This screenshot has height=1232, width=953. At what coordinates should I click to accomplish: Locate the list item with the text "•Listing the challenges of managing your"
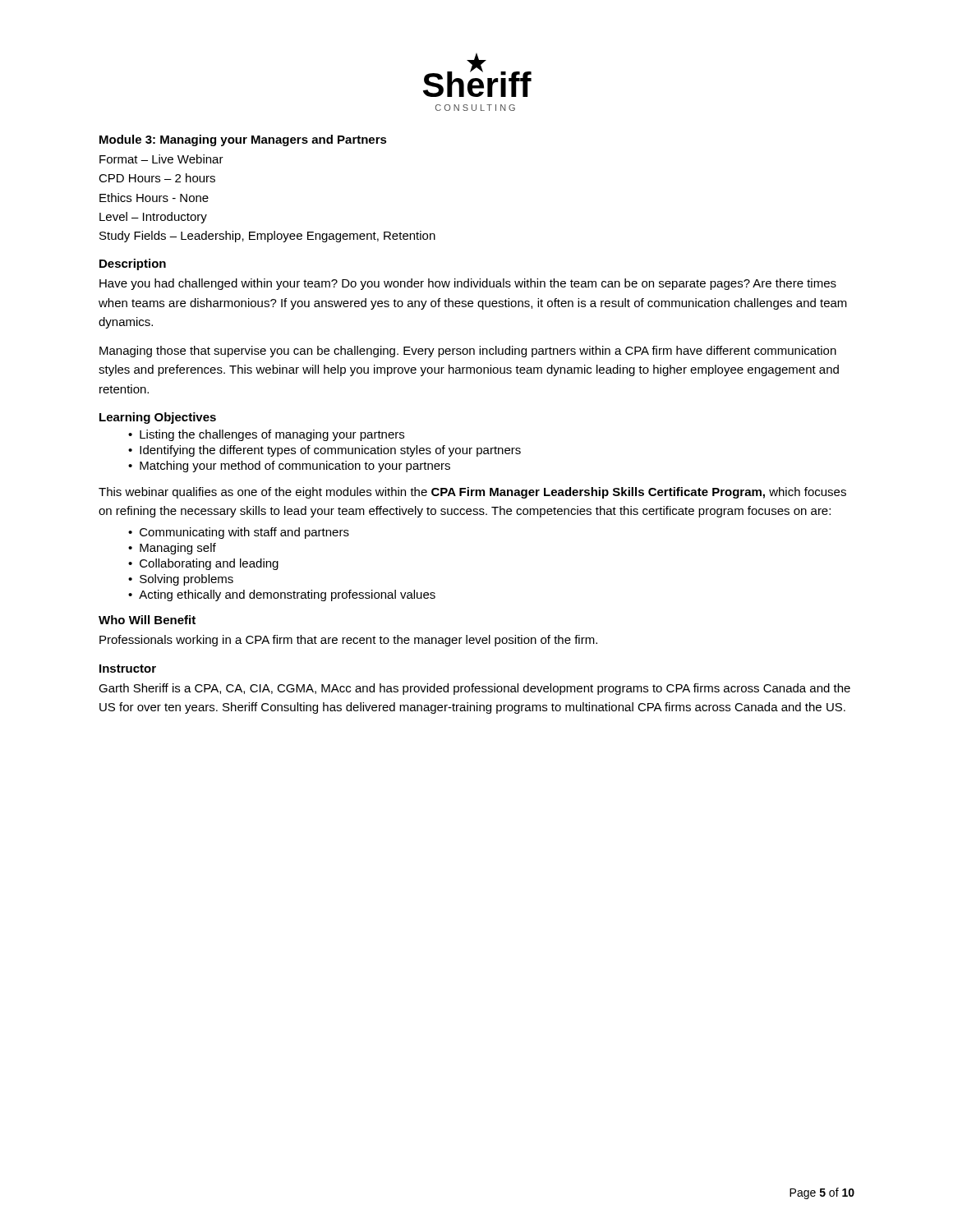(x=267, y=434)
